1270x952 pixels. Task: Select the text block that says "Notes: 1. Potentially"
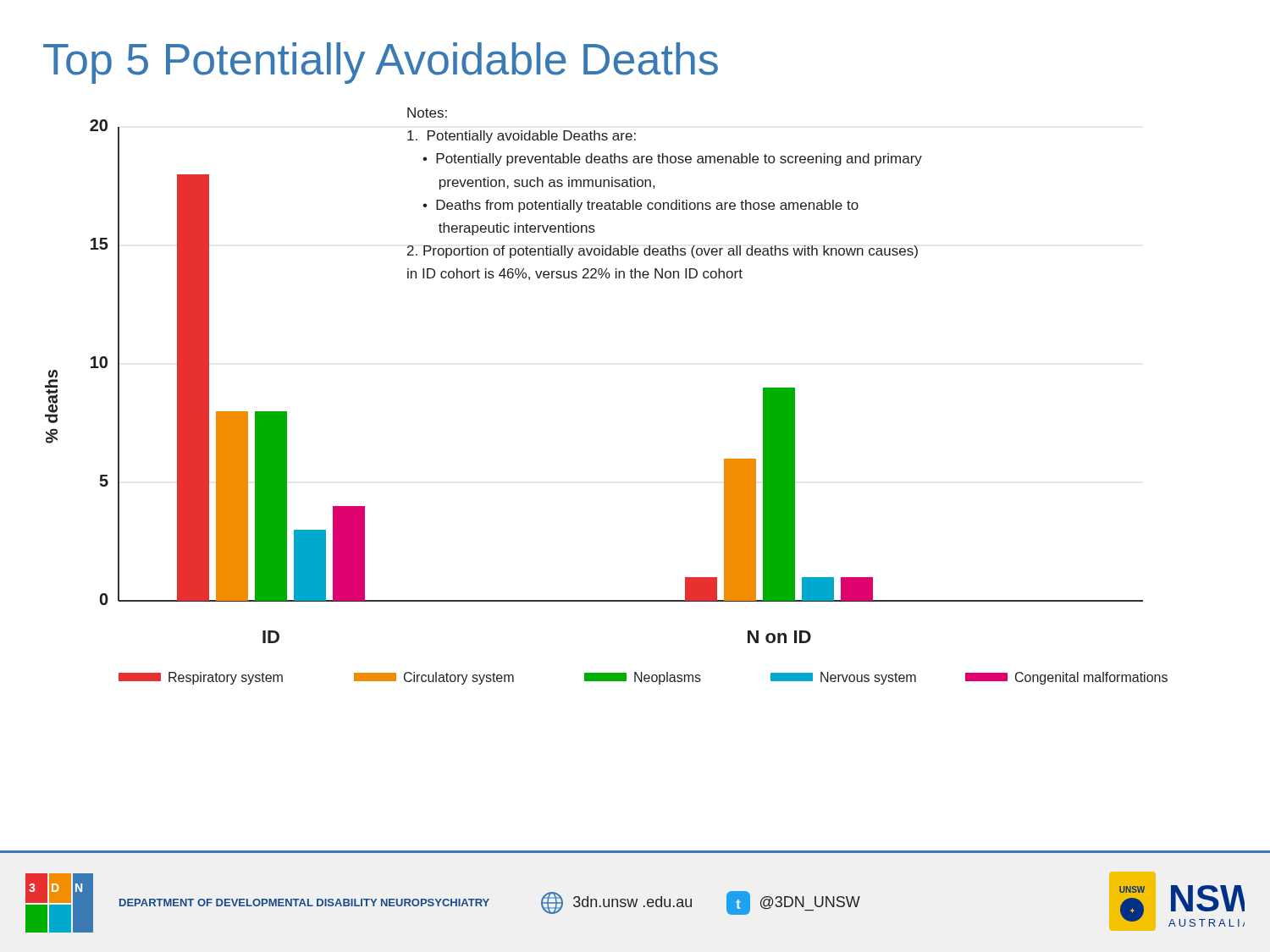pos(664,193)
